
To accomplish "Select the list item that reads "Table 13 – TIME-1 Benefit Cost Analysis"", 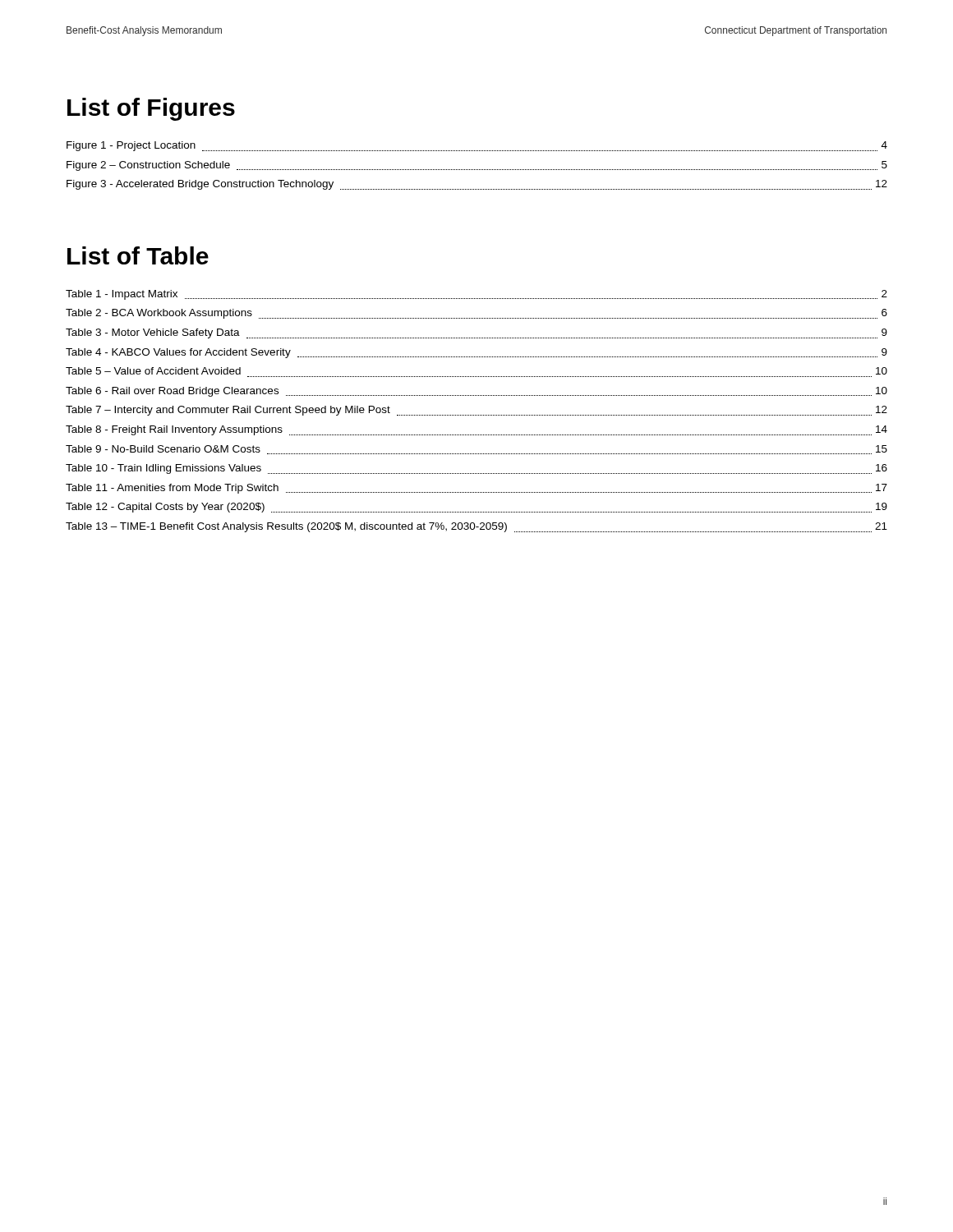I will click(x=476, y=526).
